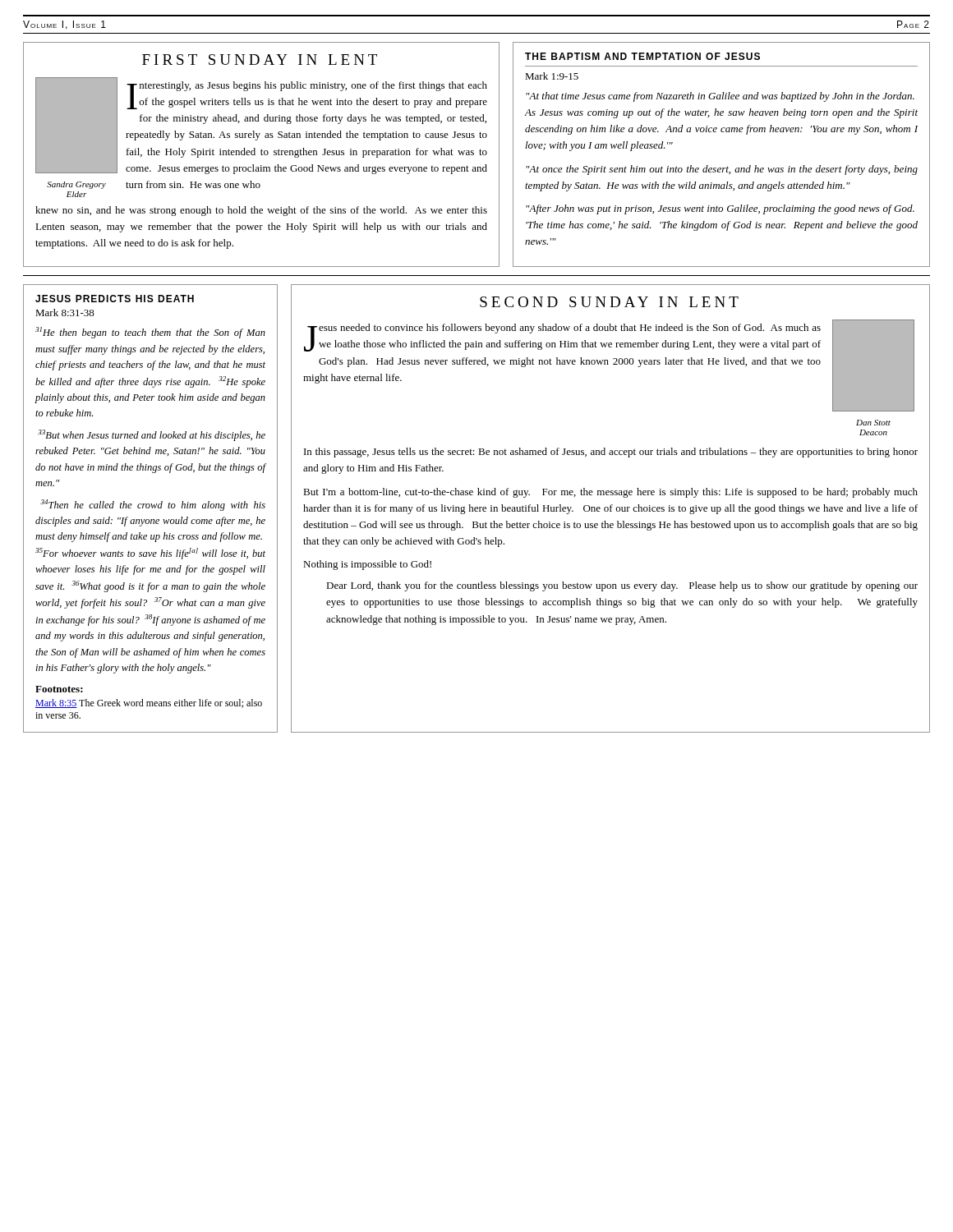The height and width of the screenshot is (1232, 953).
Task: Select the text block containing "knew no sin, and he was strong"
Action: tap(261, 226)
